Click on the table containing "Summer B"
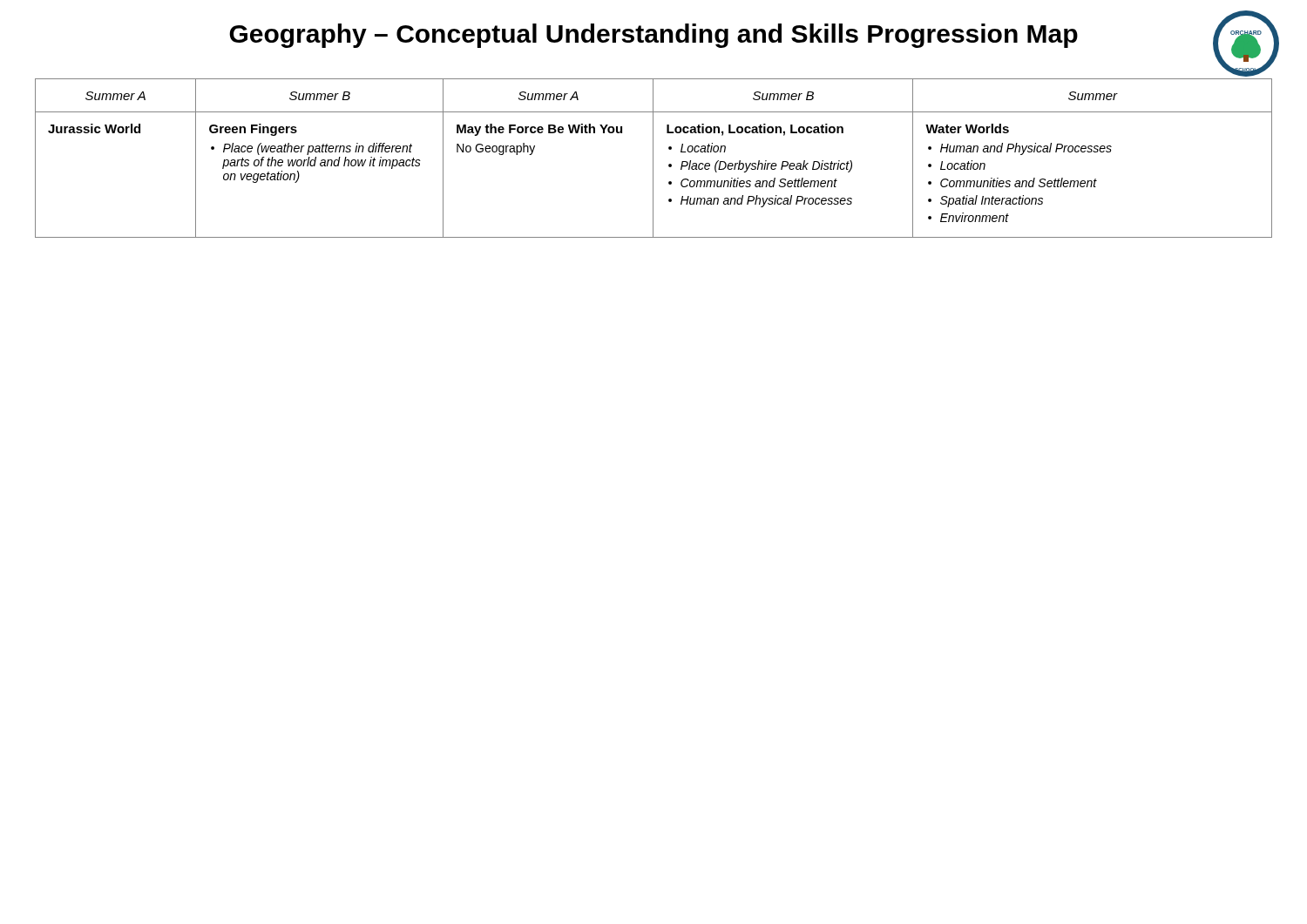Screen dimensions: 924x1307 click(654, 158)
